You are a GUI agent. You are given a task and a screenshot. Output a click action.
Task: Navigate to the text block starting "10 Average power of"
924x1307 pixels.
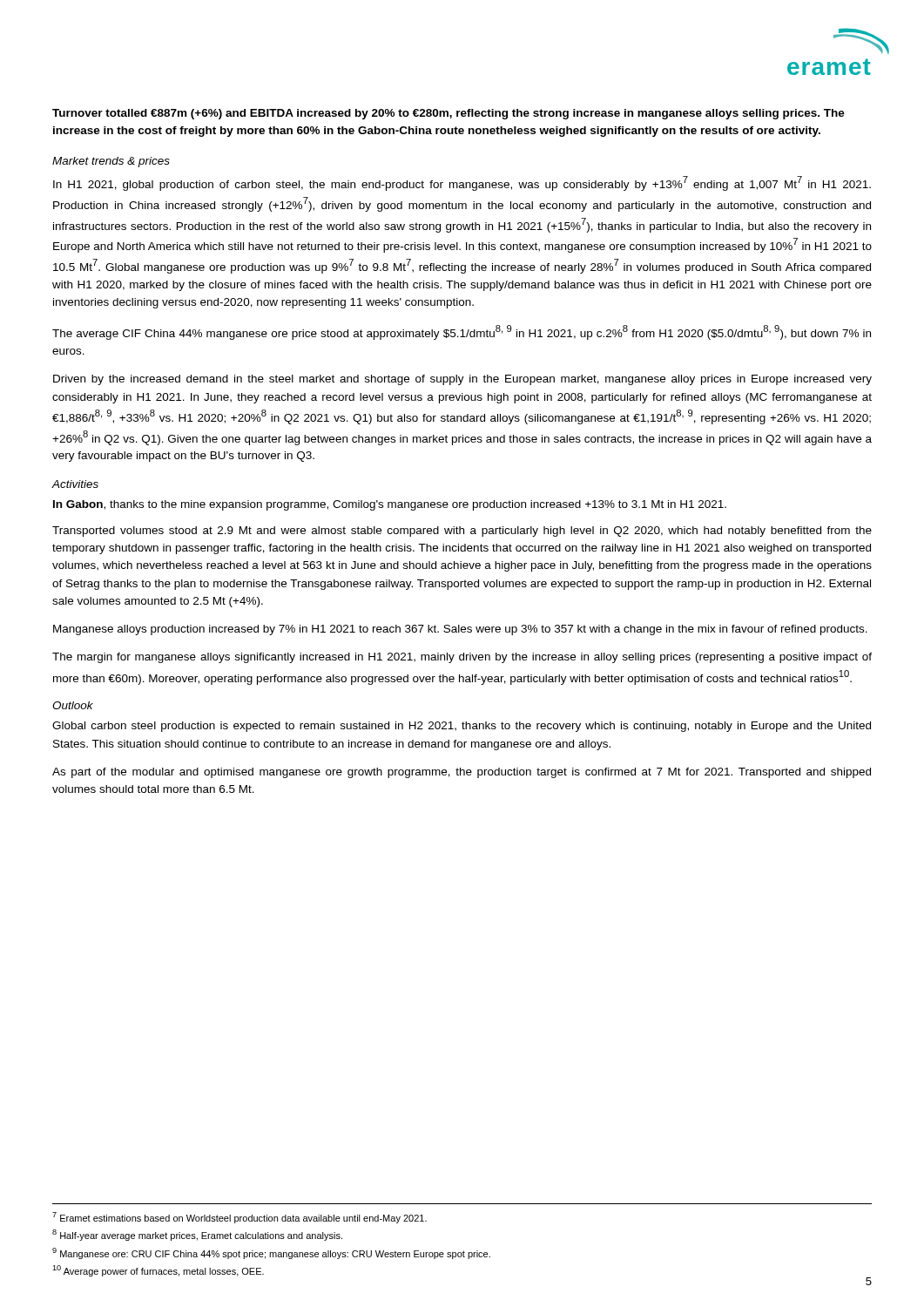click(158, 1270)
